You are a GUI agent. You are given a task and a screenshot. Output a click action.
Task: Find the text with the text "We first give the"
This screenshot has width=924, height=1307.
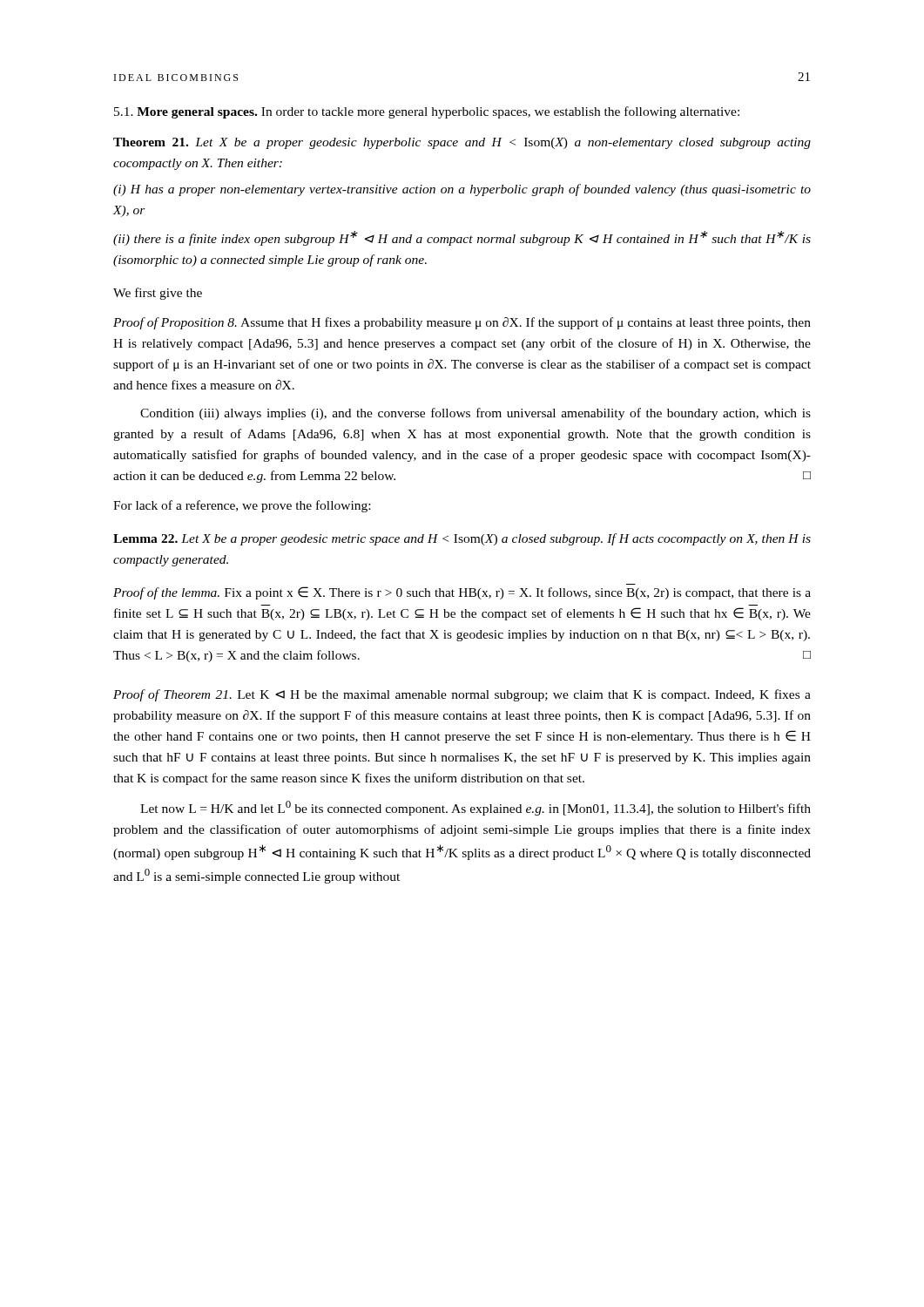pos(158,294)
